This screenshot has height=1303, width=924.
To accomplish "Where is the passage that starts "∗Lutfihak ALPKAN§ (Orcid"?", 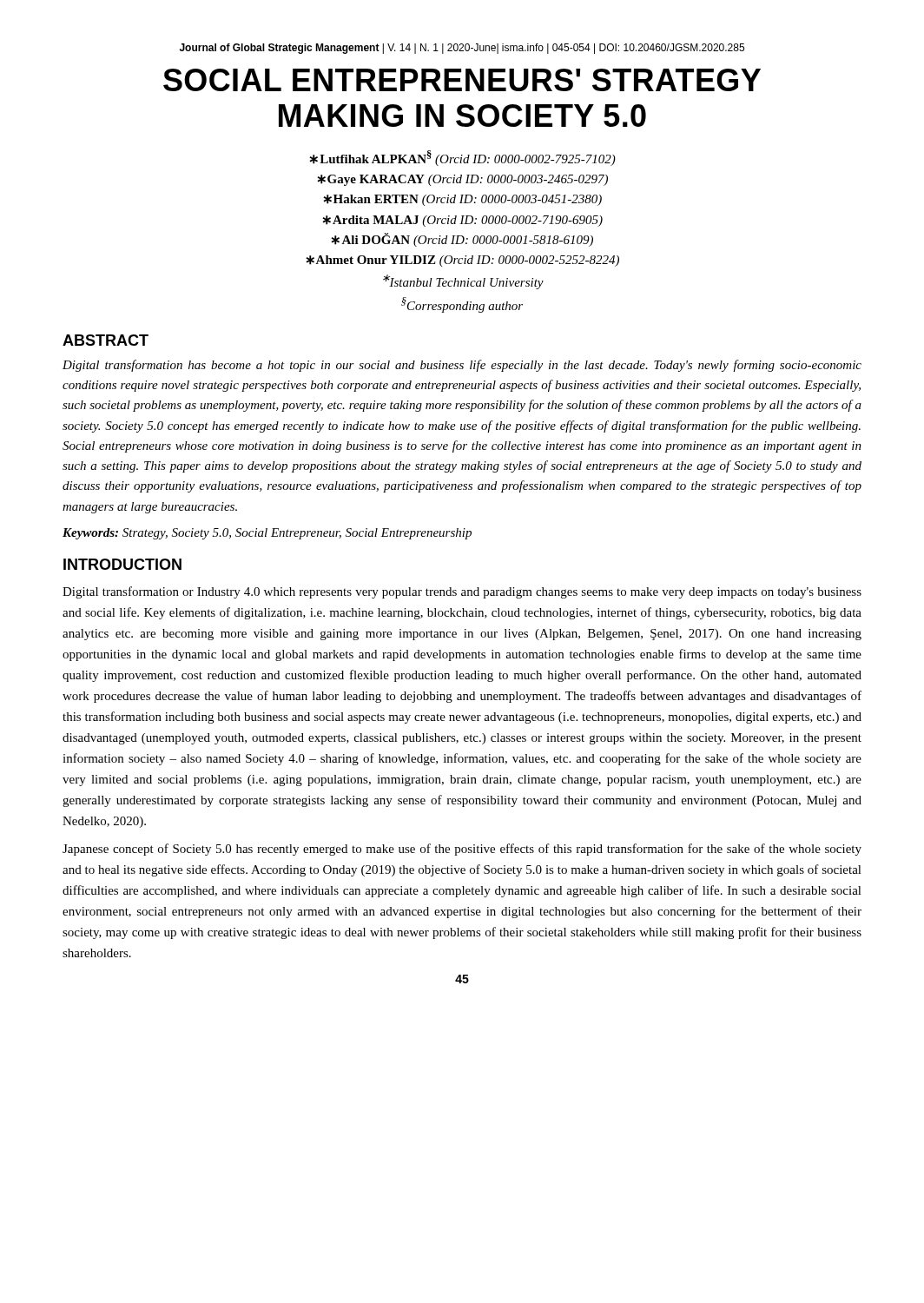I will (462, 231).
